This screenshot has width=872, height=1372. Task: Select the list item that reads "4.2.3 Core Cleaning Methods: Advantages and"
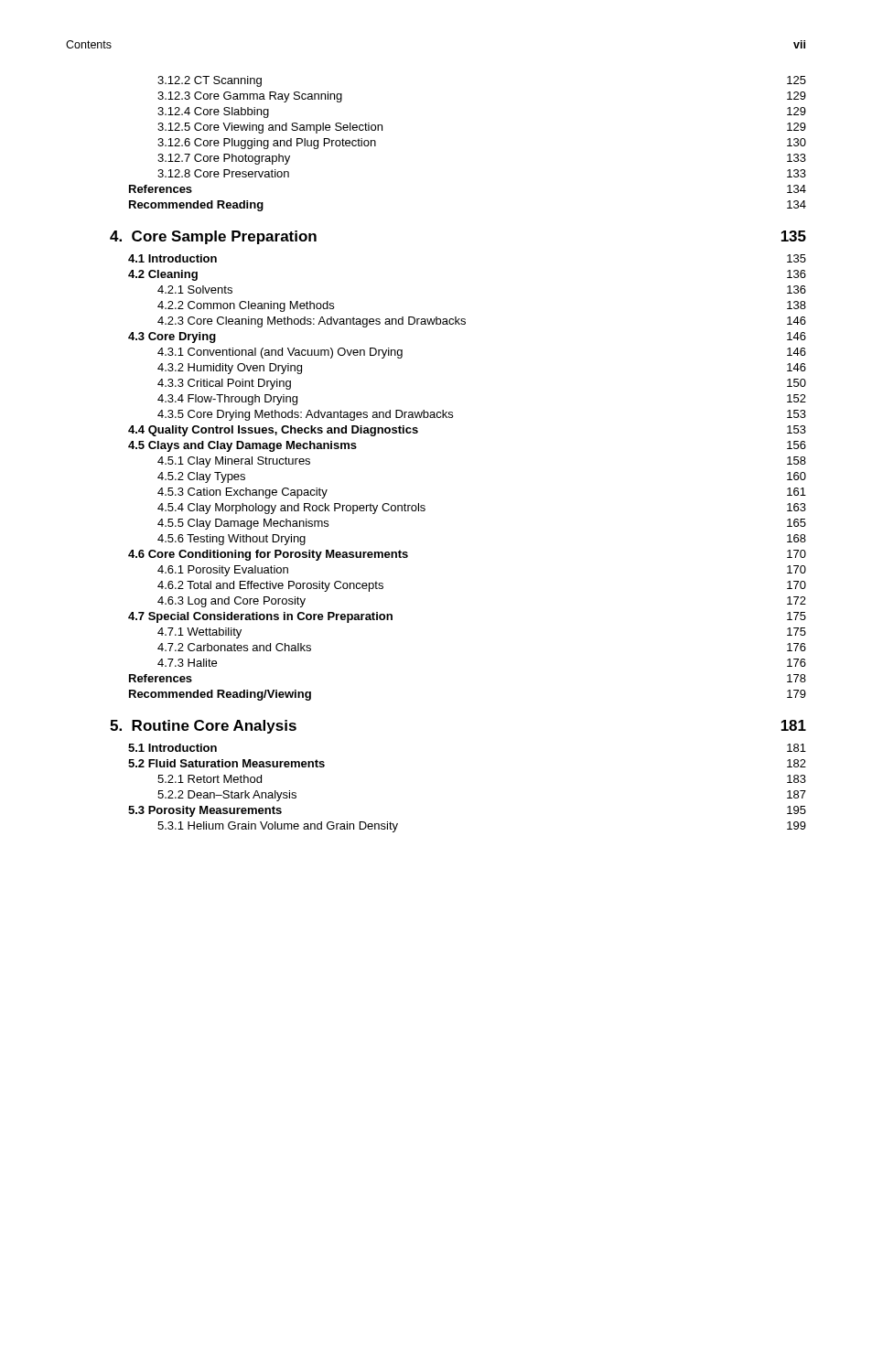[x=309, y=322]
